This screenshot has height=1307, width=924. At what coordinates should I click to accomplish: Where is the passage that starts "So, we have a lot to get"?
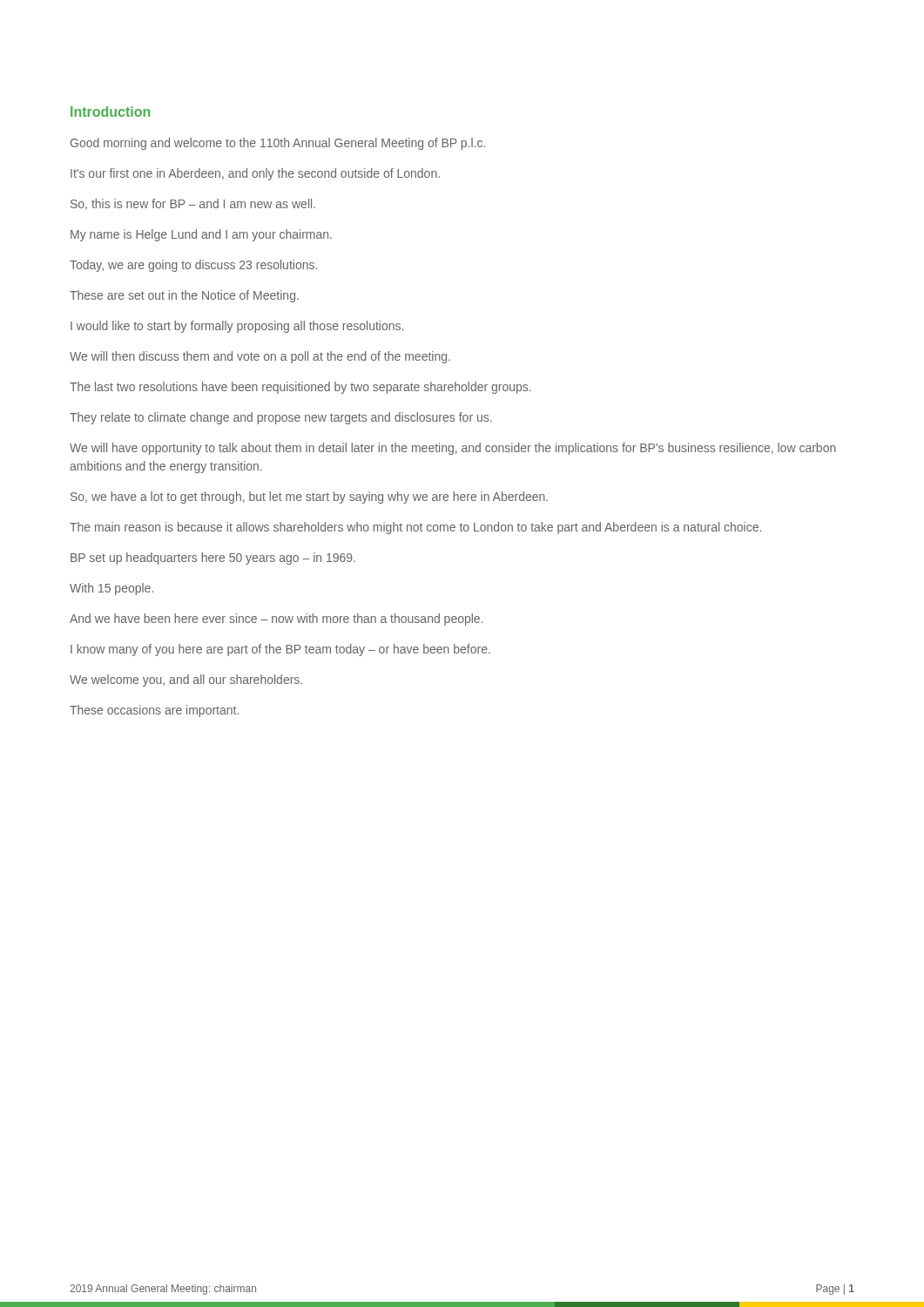click(309, 497)
